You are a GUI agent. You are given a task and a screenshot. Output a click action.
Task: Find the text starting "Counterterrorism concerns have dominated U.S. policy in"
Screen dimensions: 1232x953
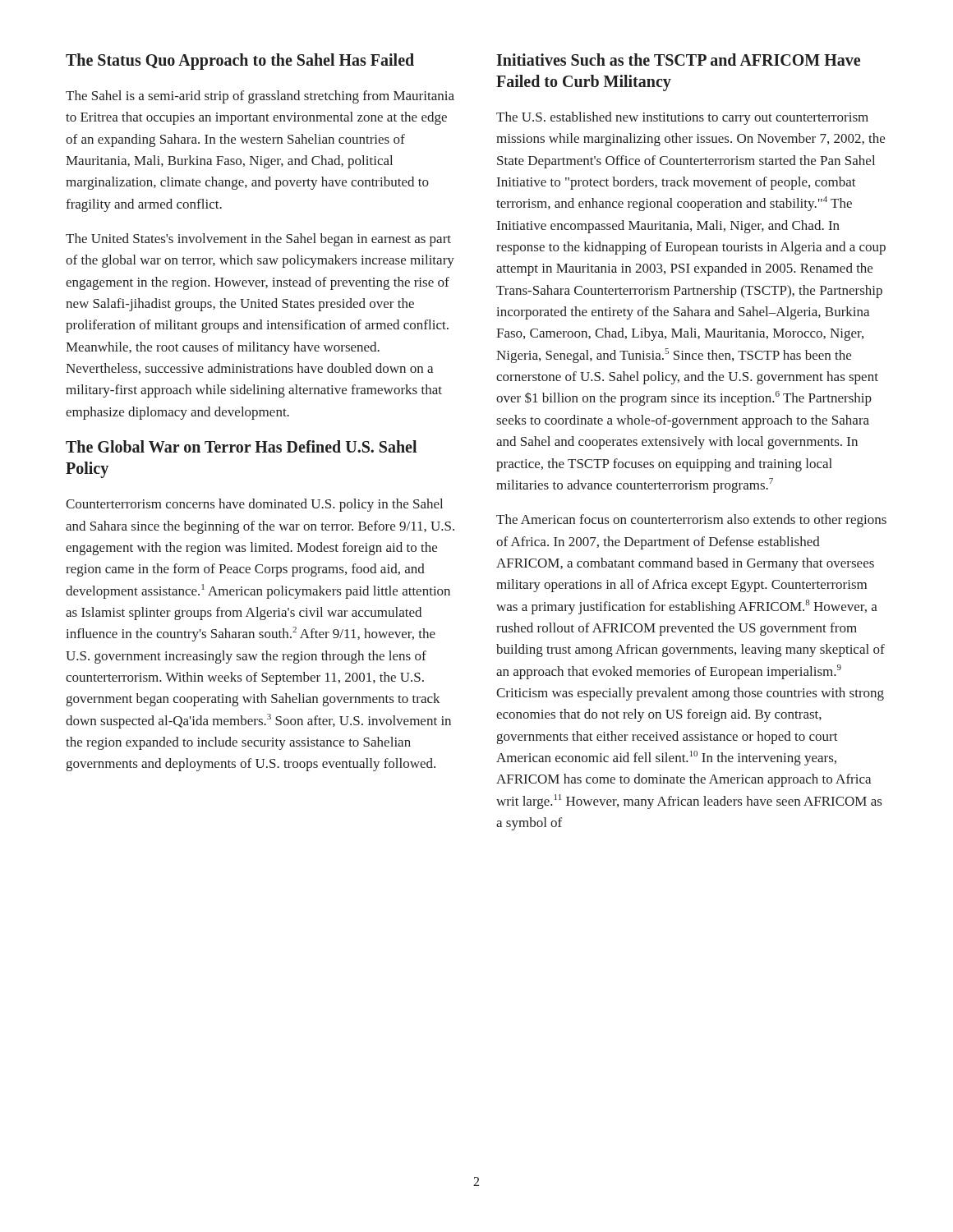(x=261, y=634)
